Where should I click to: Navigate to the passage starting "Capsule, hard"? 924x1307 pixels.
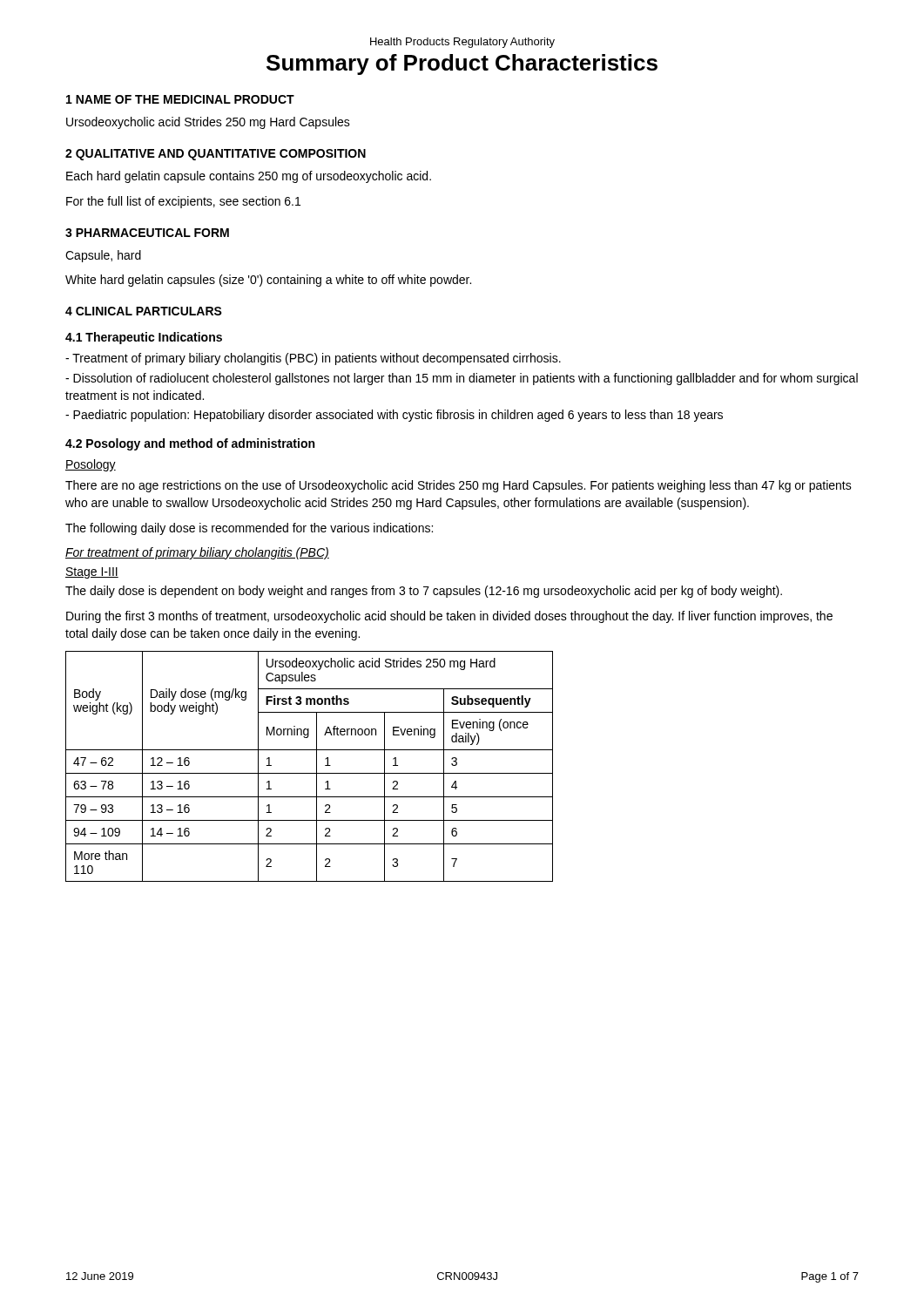103,255
